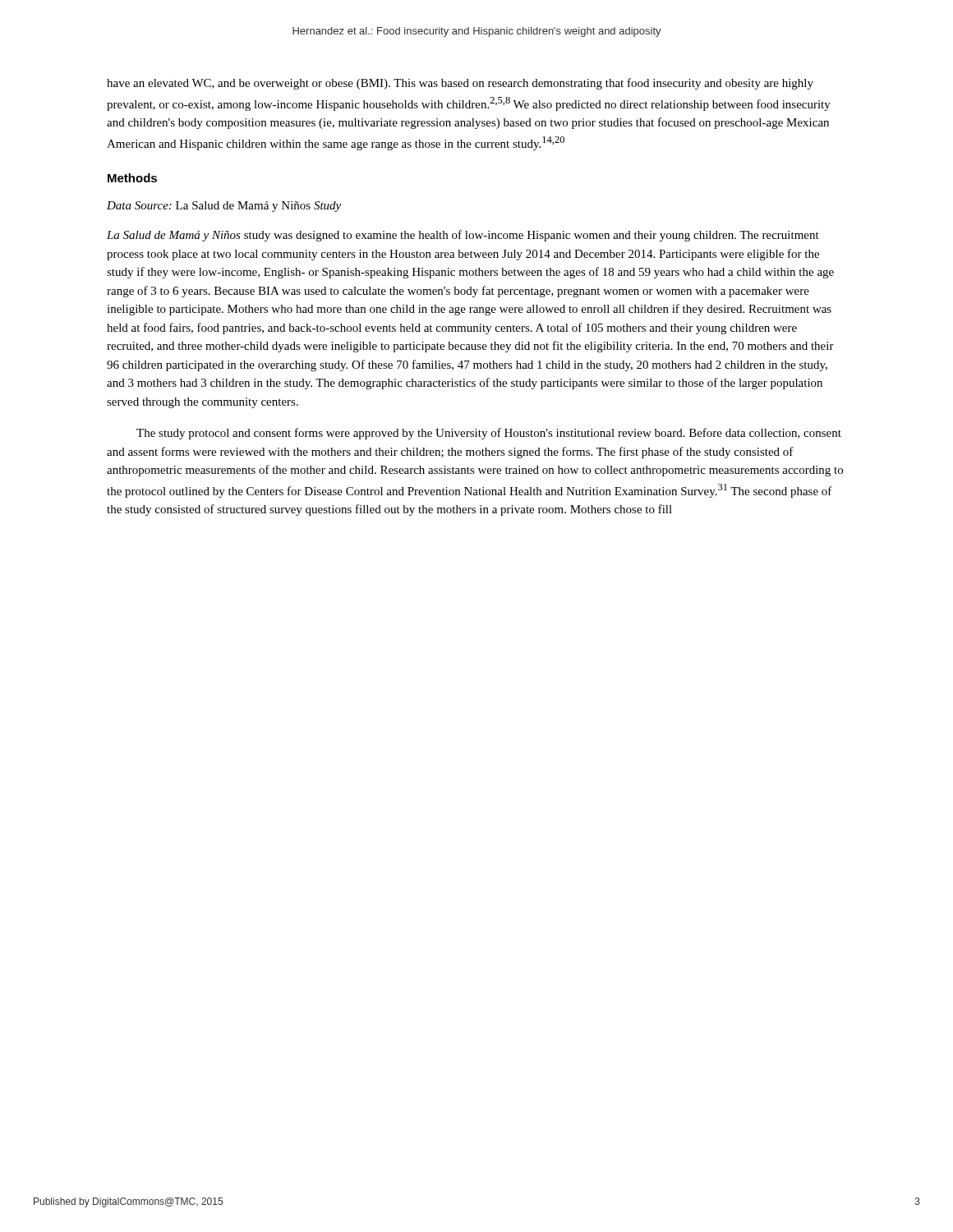Locate the passage starting "Data Source: La Salud de Mamá y Niños"
The width and height of the screenshot is (953, 1232).
point(224,207)
